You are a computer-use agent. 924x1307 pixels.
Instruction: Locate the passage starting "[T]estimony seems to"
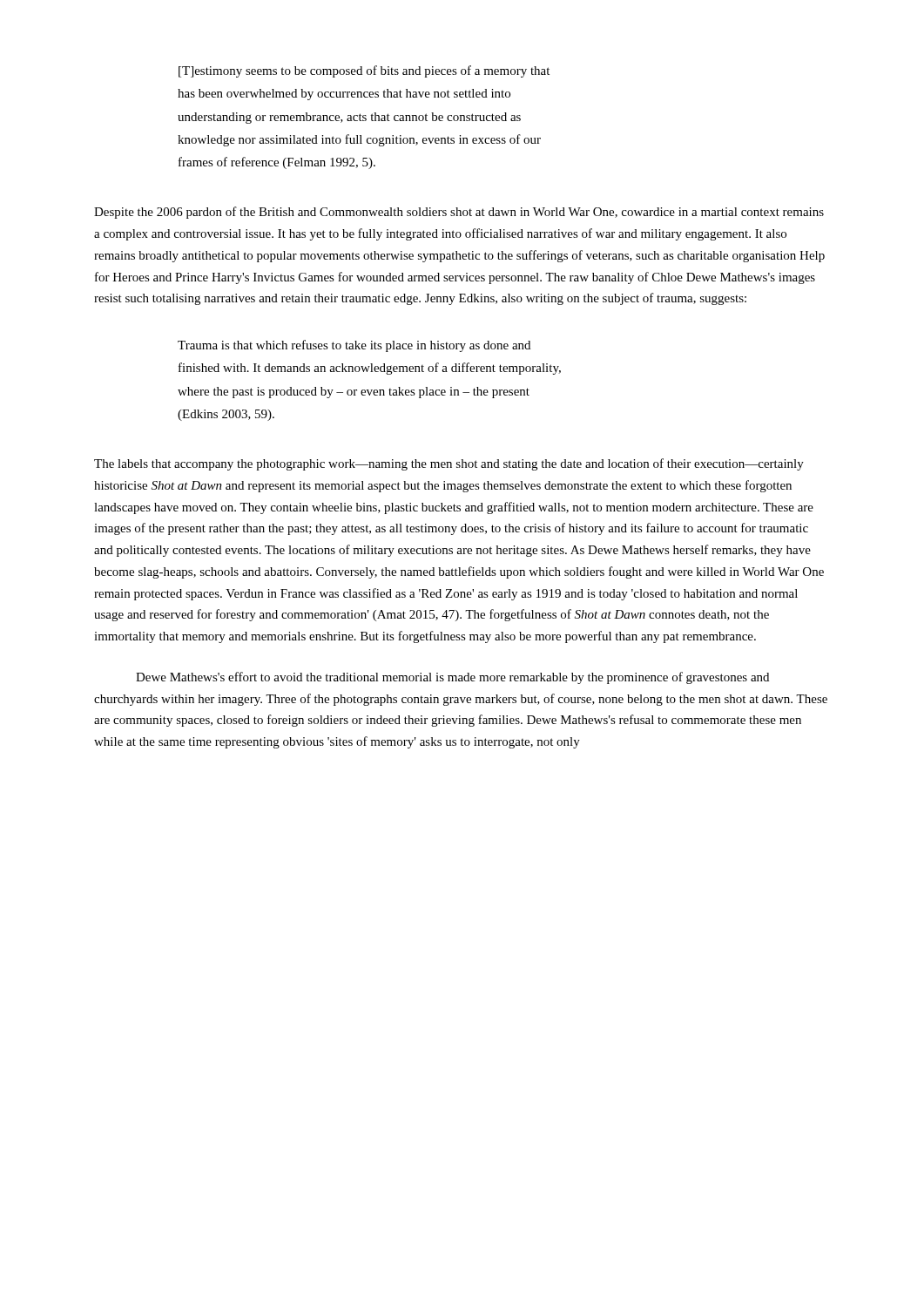(x=504, y=116)
